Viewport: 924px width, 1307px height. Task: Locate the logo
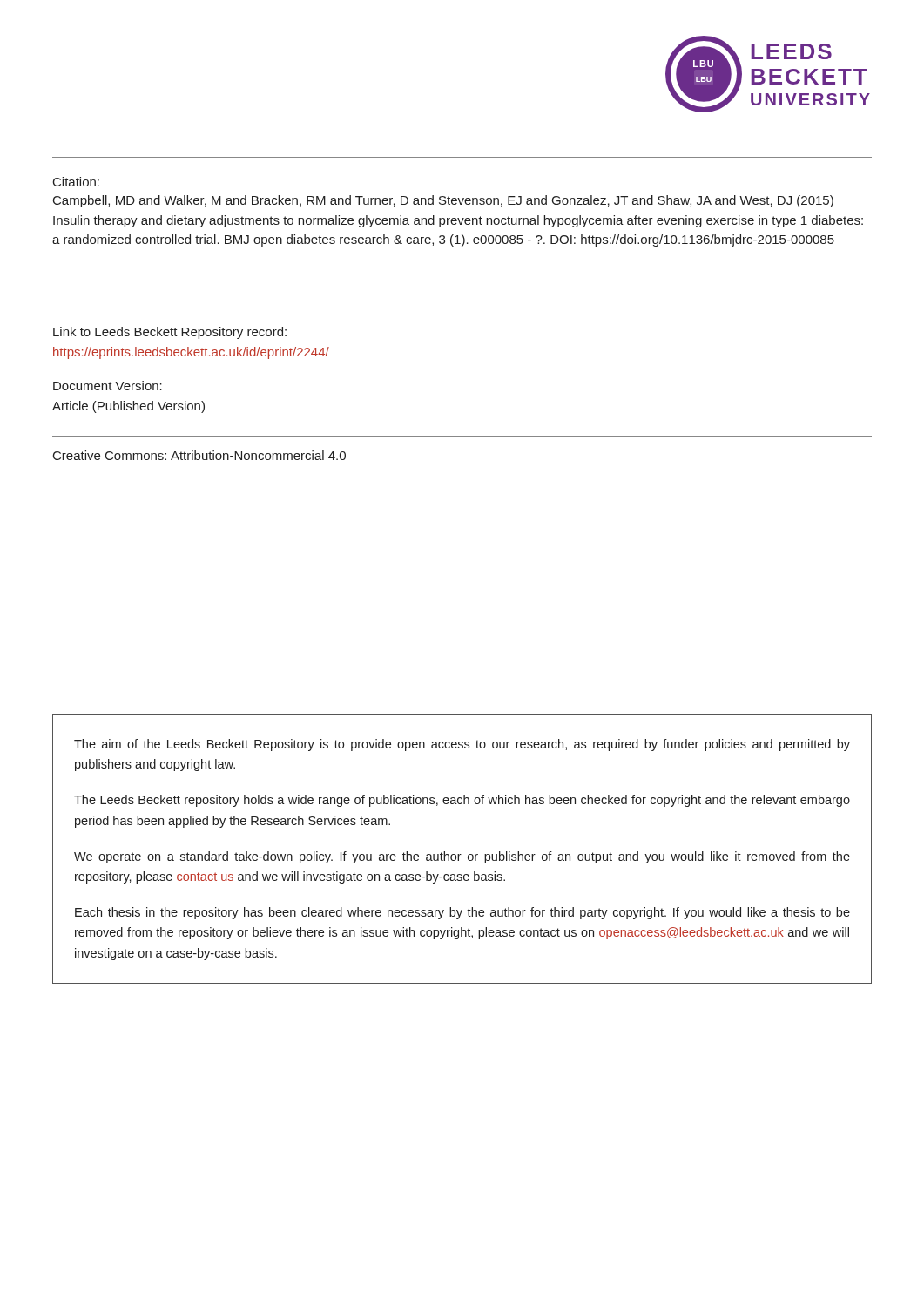(768, 74)
